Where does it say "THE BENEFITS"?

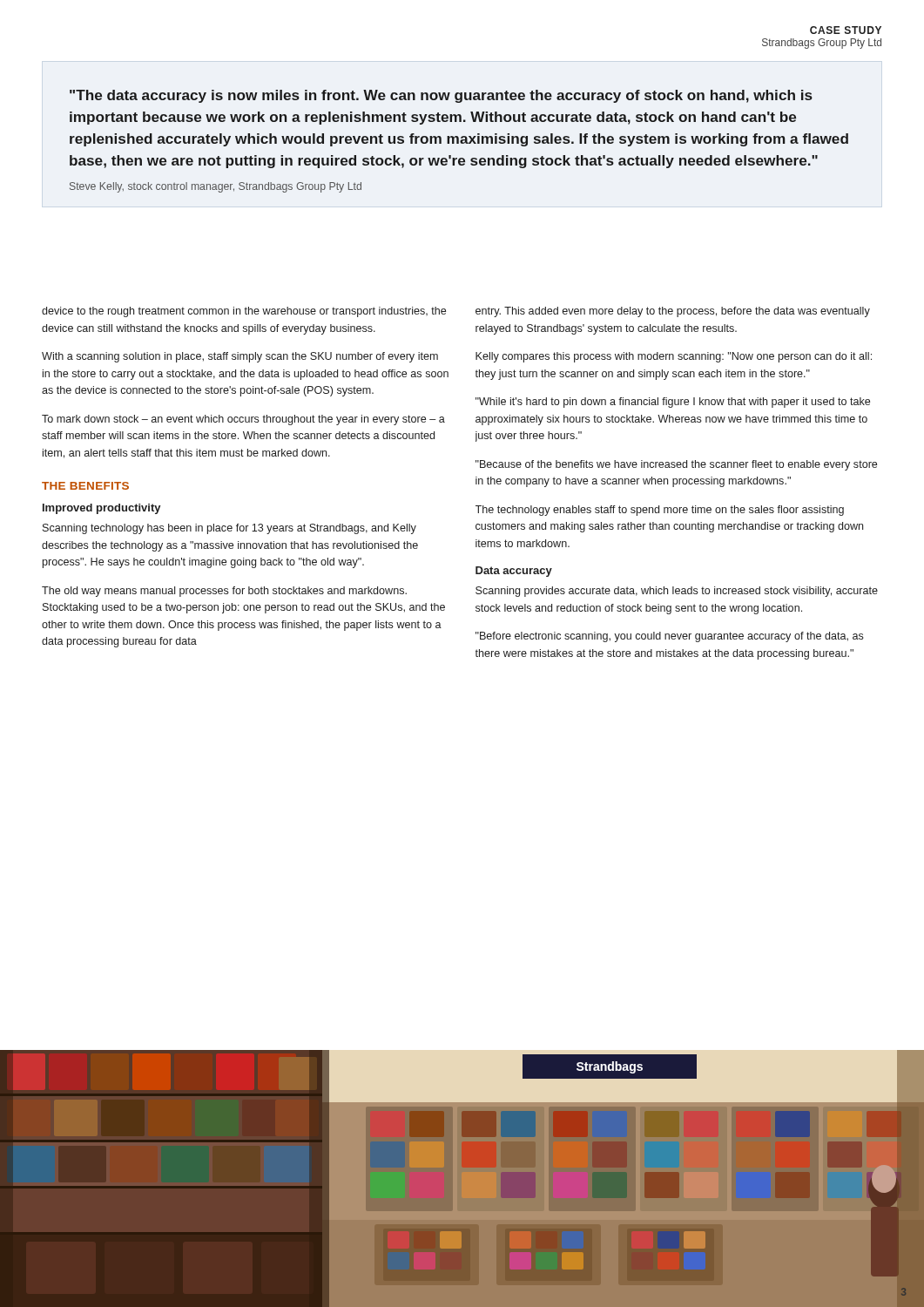click(x=86, y=486)
